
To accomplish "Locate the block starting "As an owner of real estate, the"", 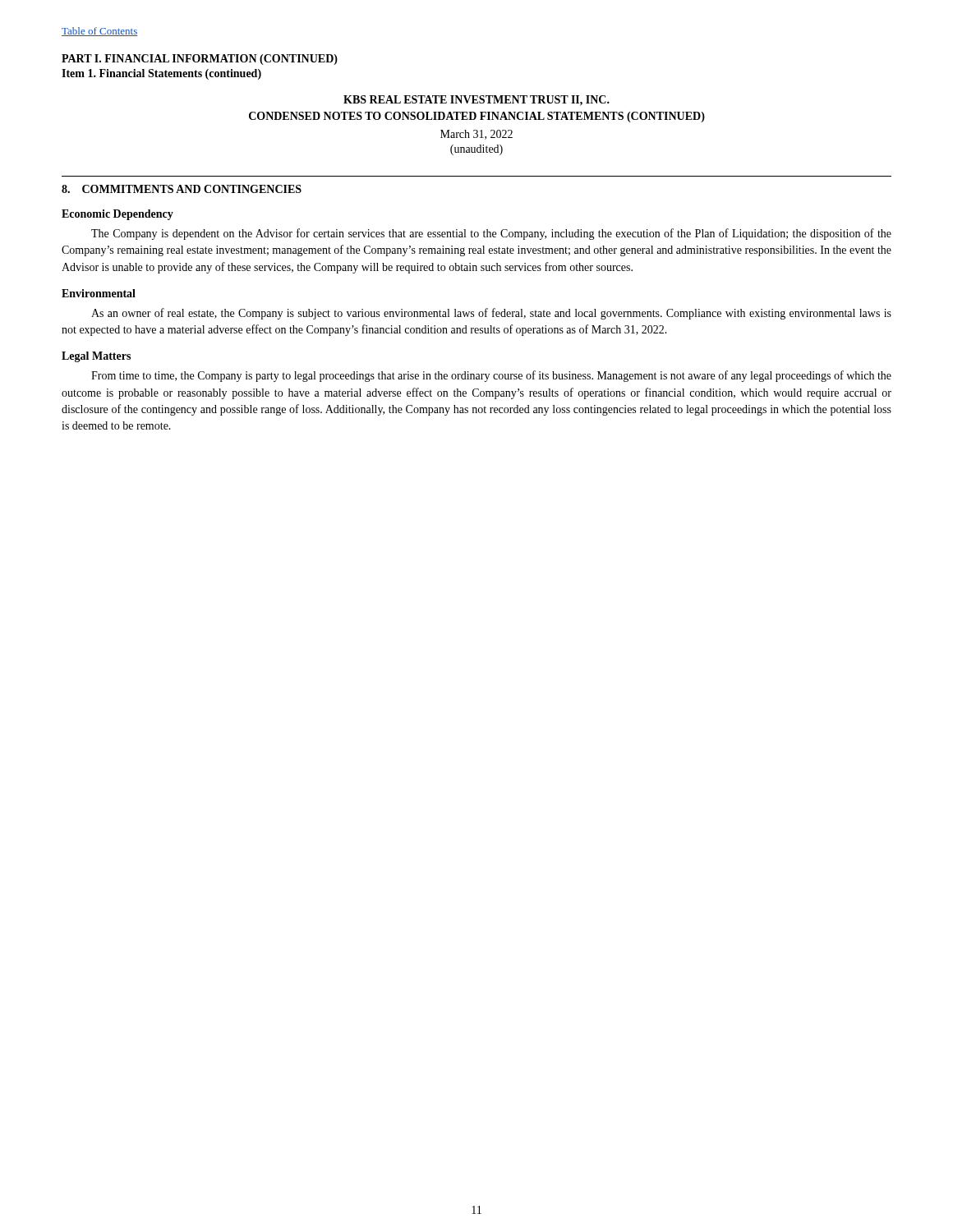I will tap(476, 322).
